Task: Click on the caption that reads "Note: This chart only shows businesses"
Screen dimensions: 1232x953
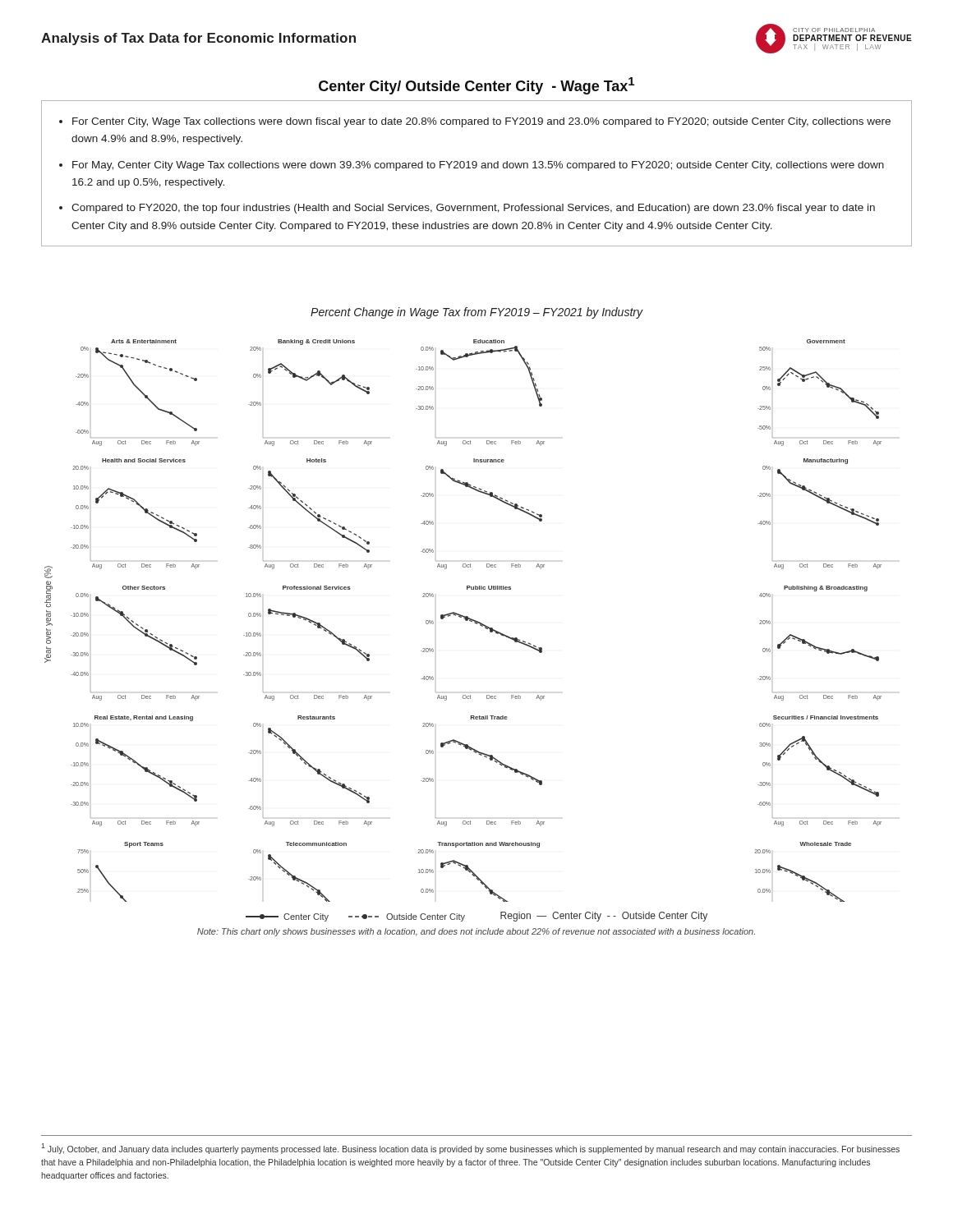Action: 476,931
